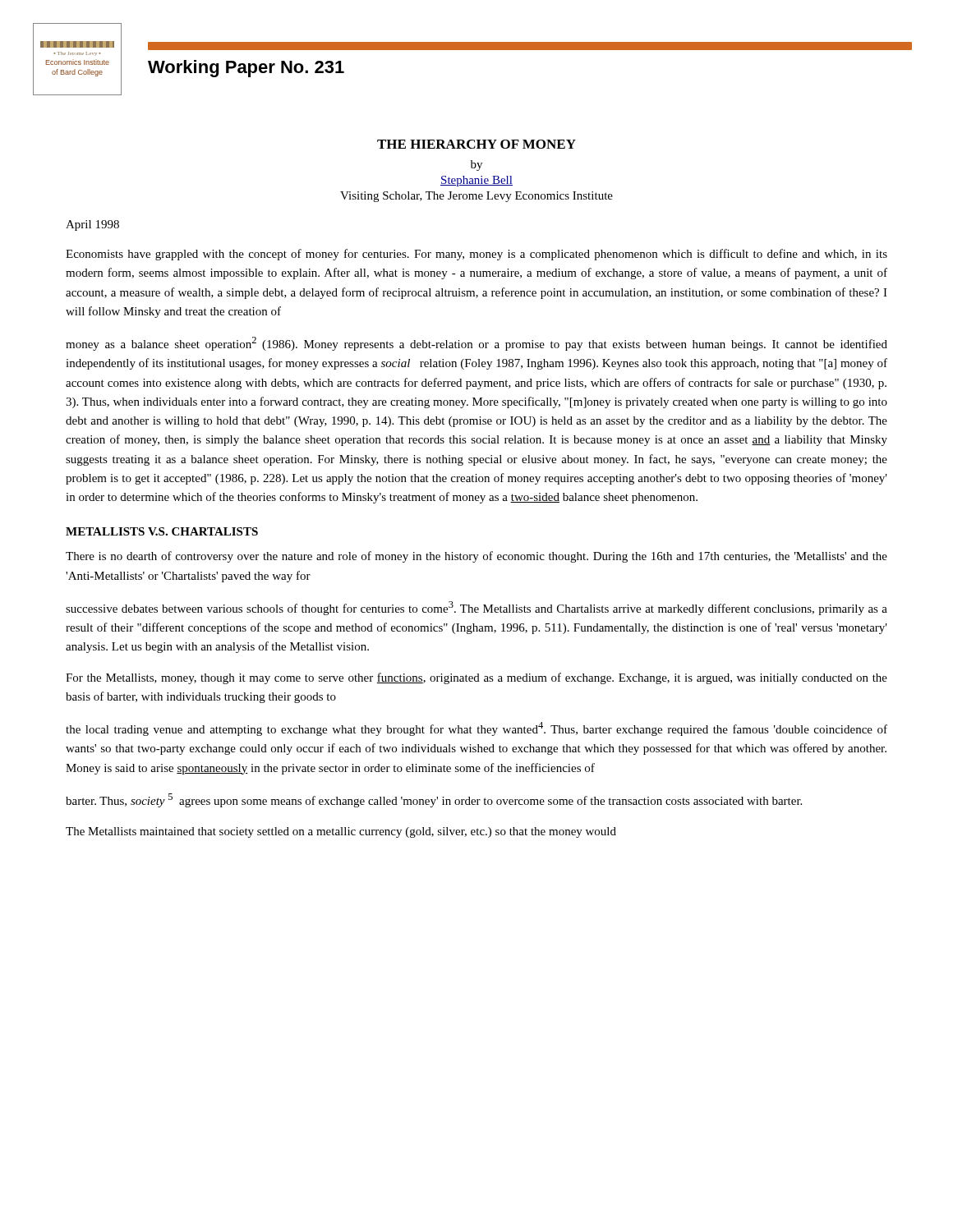This screenshot has height=1232, width=953.
Task: Click on the element starting "THE HIERARCHY OF MONEY"
Action: point(476,144)
